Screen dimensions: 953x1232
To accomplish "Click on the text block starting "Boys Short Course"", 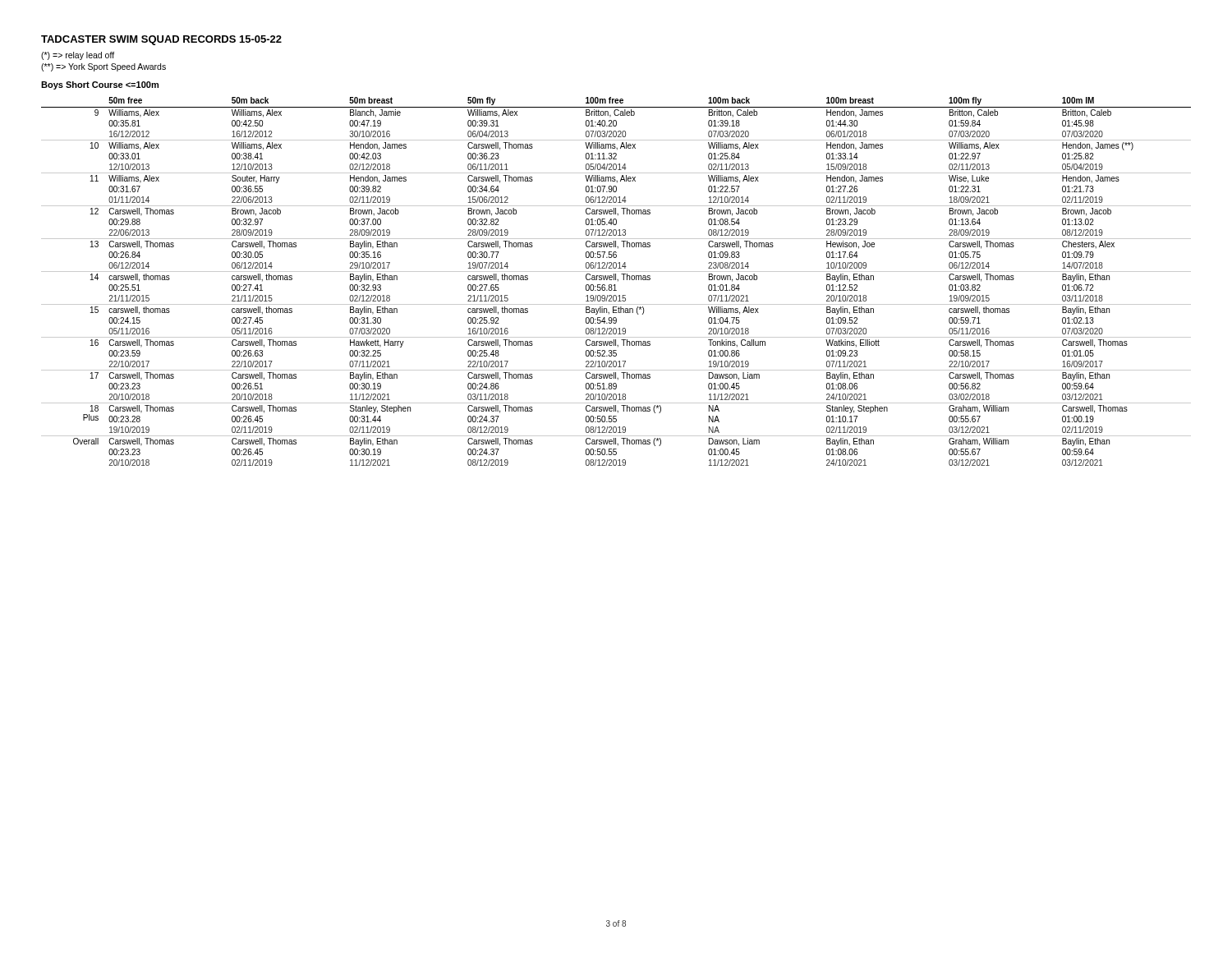I will [x=100, y=85].
